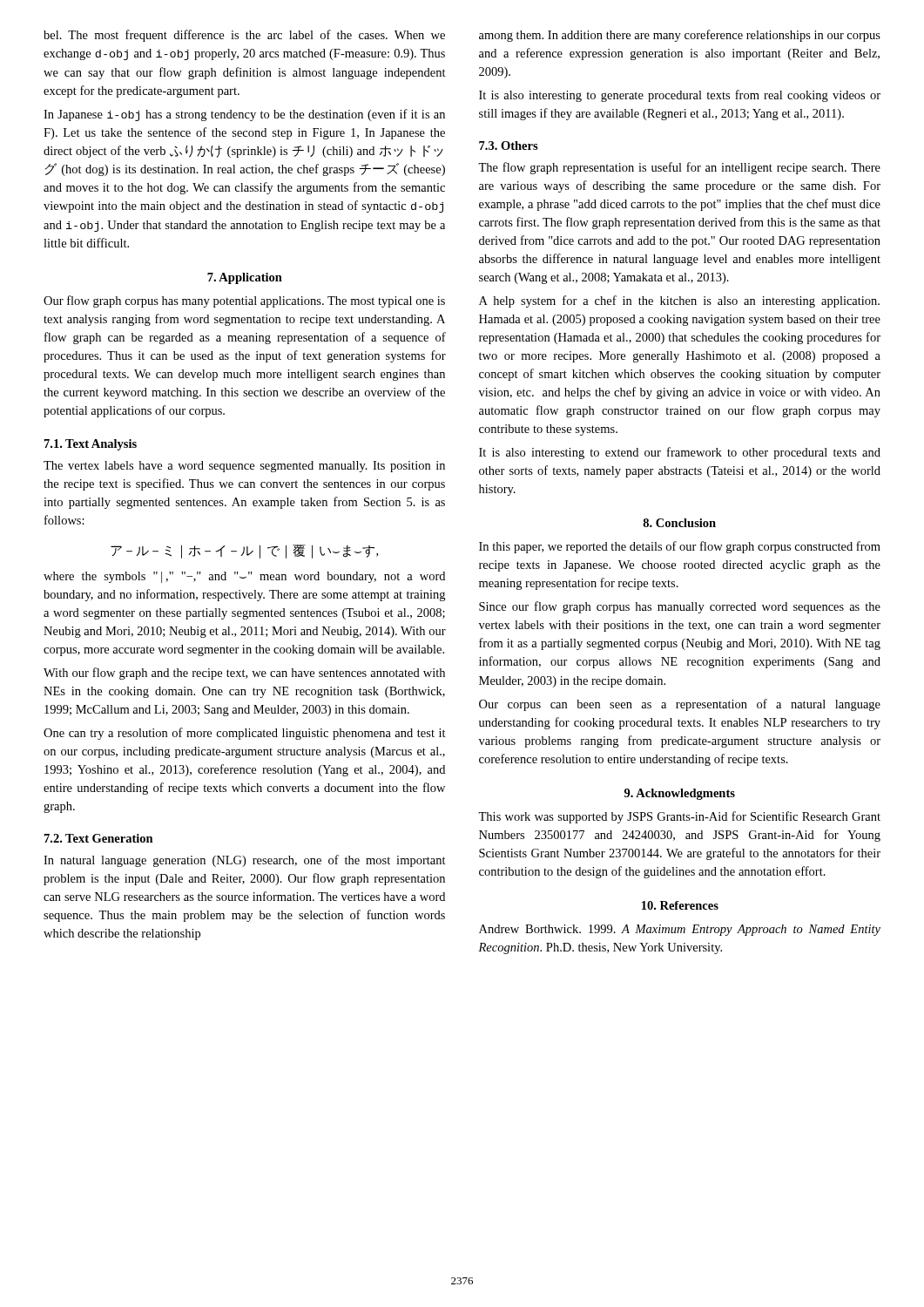Find the text block containing "The vertex labels have"

[x=244, y=493]
